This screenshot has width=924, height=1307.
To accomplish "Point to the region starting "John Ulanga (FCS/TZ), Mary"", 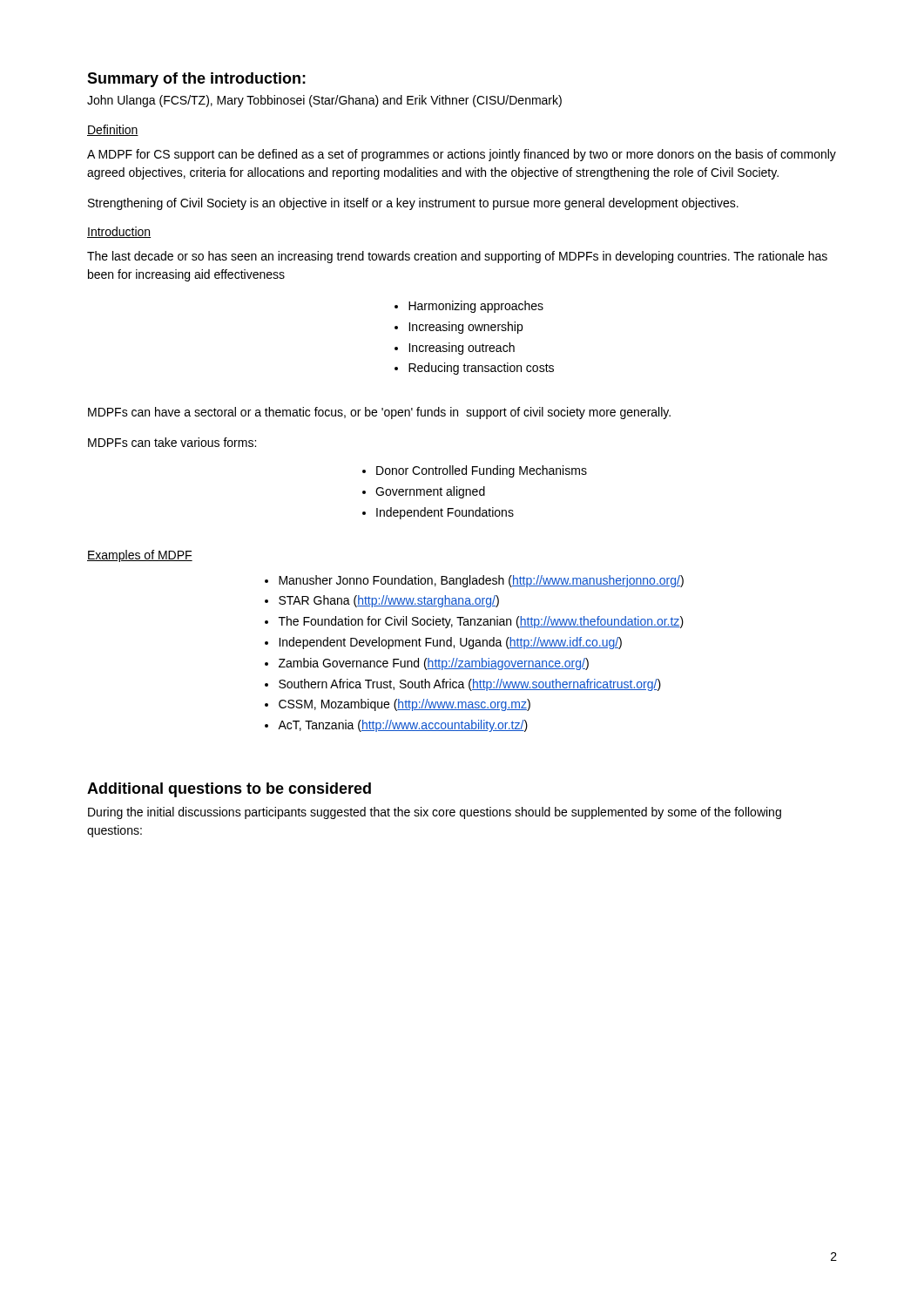I will point(325,100).
